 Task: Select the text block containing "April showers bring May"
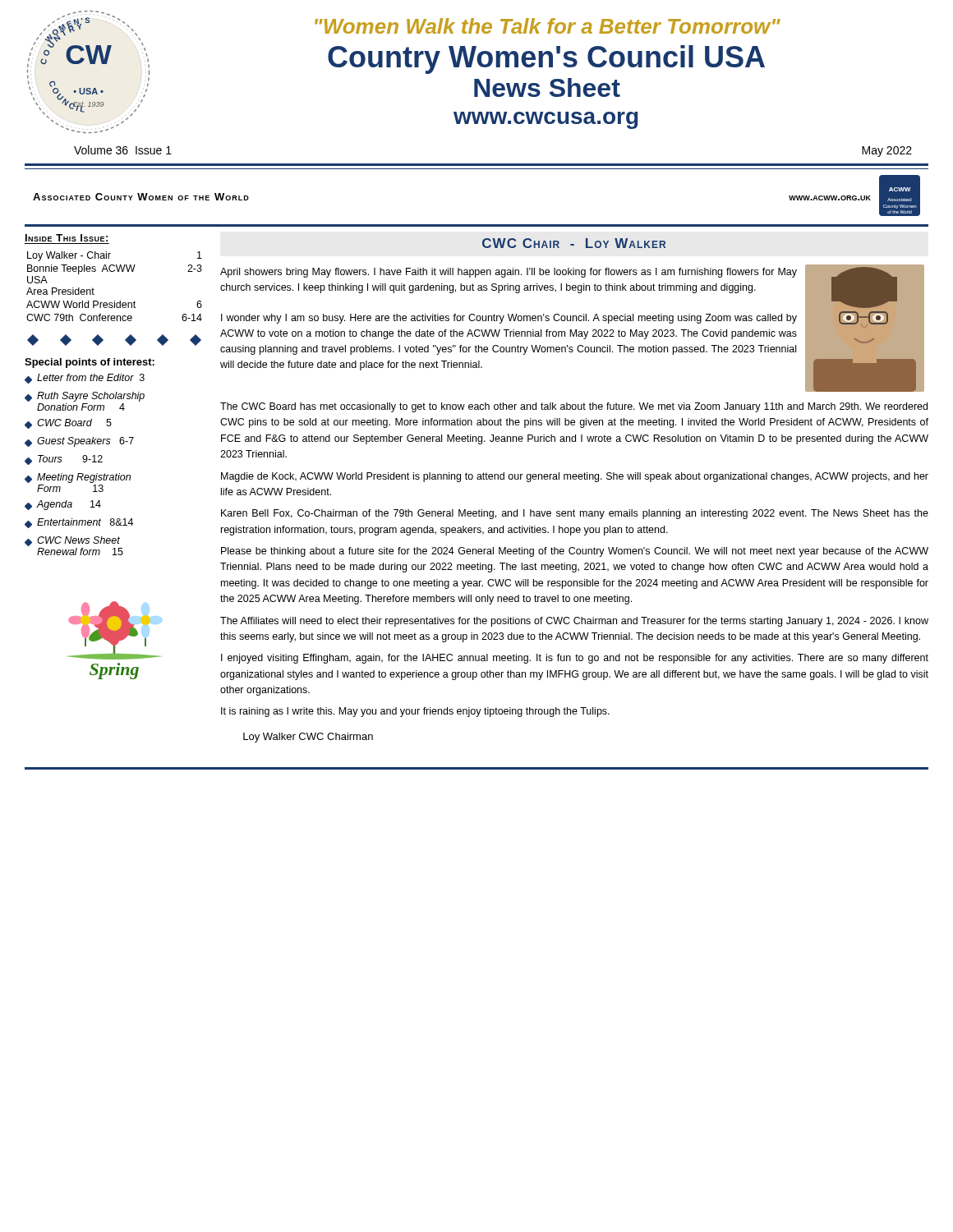(509, 318)
